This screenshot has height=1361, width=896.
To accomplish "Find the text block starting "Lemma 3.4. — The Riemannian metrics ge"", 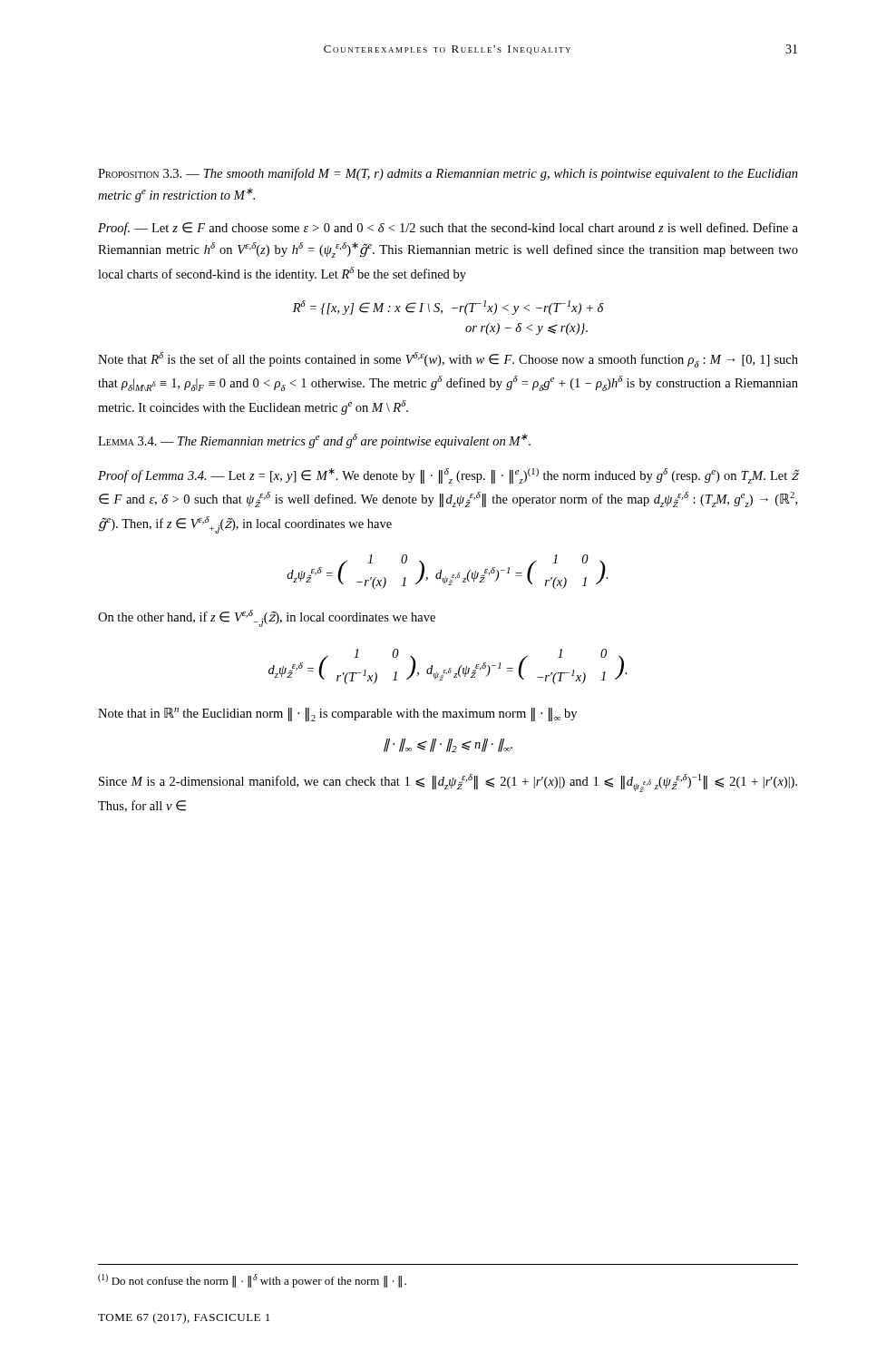I will [315, 440].
